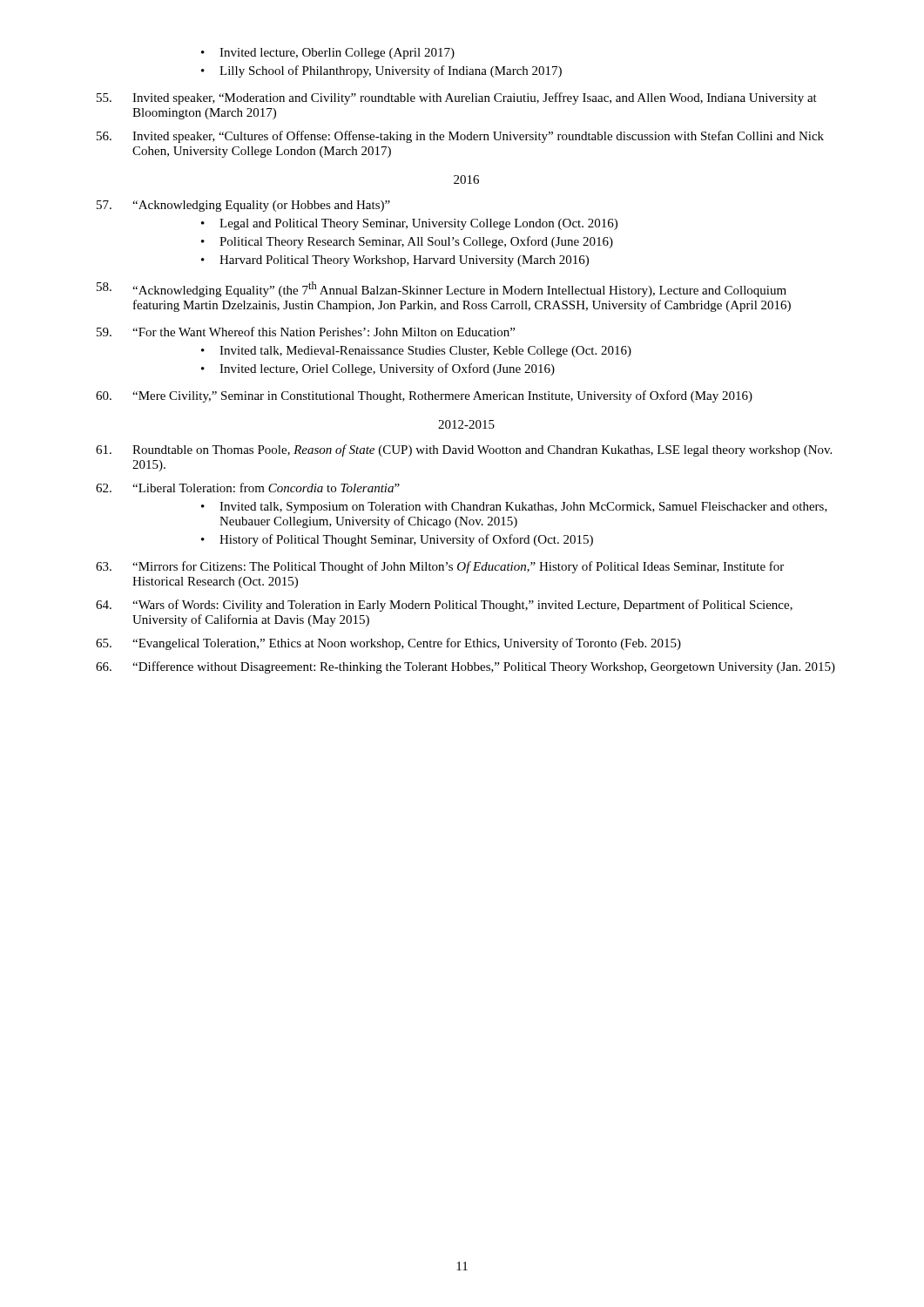Click on the block starting "• Legal and Political Theory Seminar, University"

[x=519, y=223]
